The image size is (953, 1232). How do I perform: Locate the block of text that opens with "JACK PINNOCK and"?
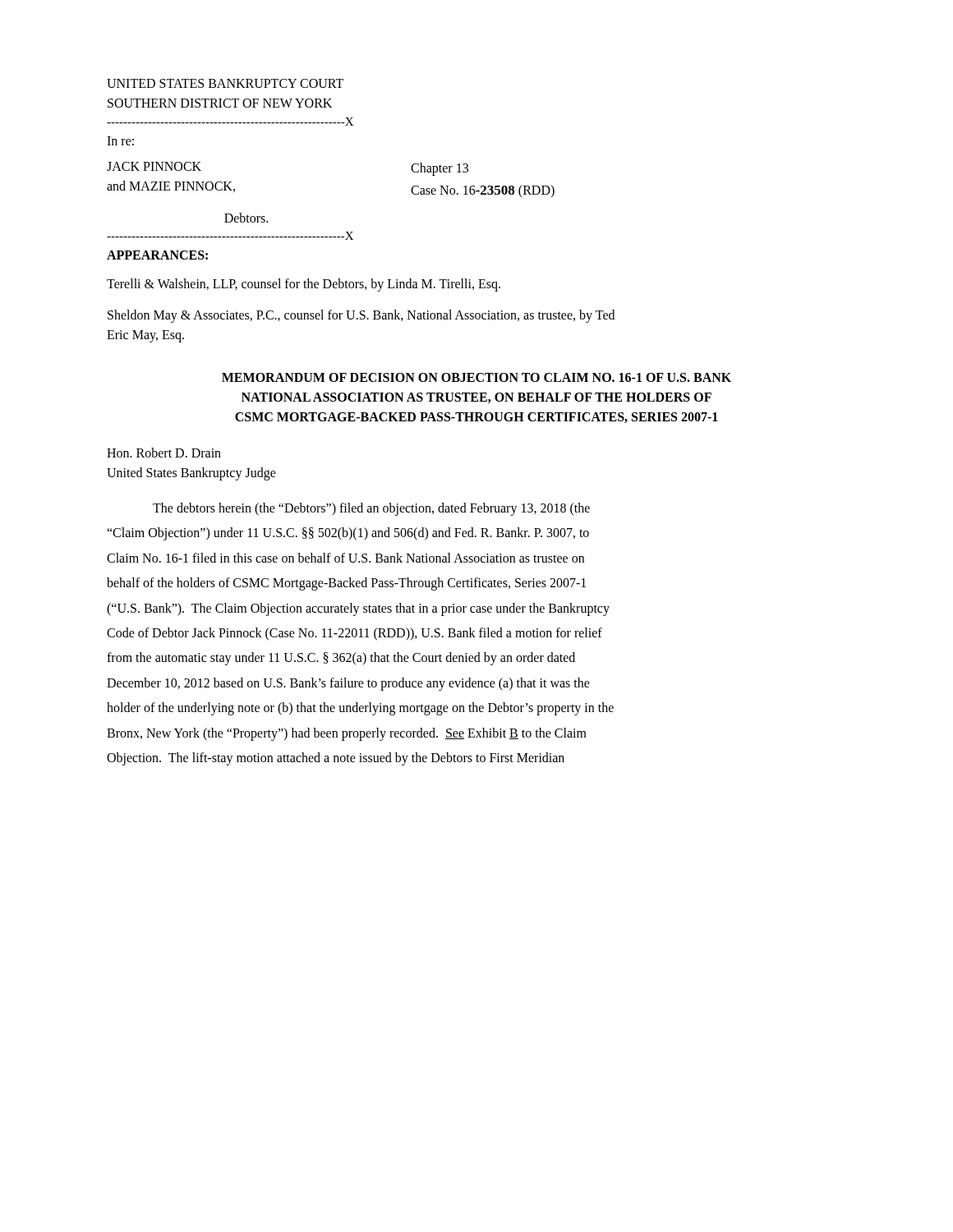pos(171,176)
